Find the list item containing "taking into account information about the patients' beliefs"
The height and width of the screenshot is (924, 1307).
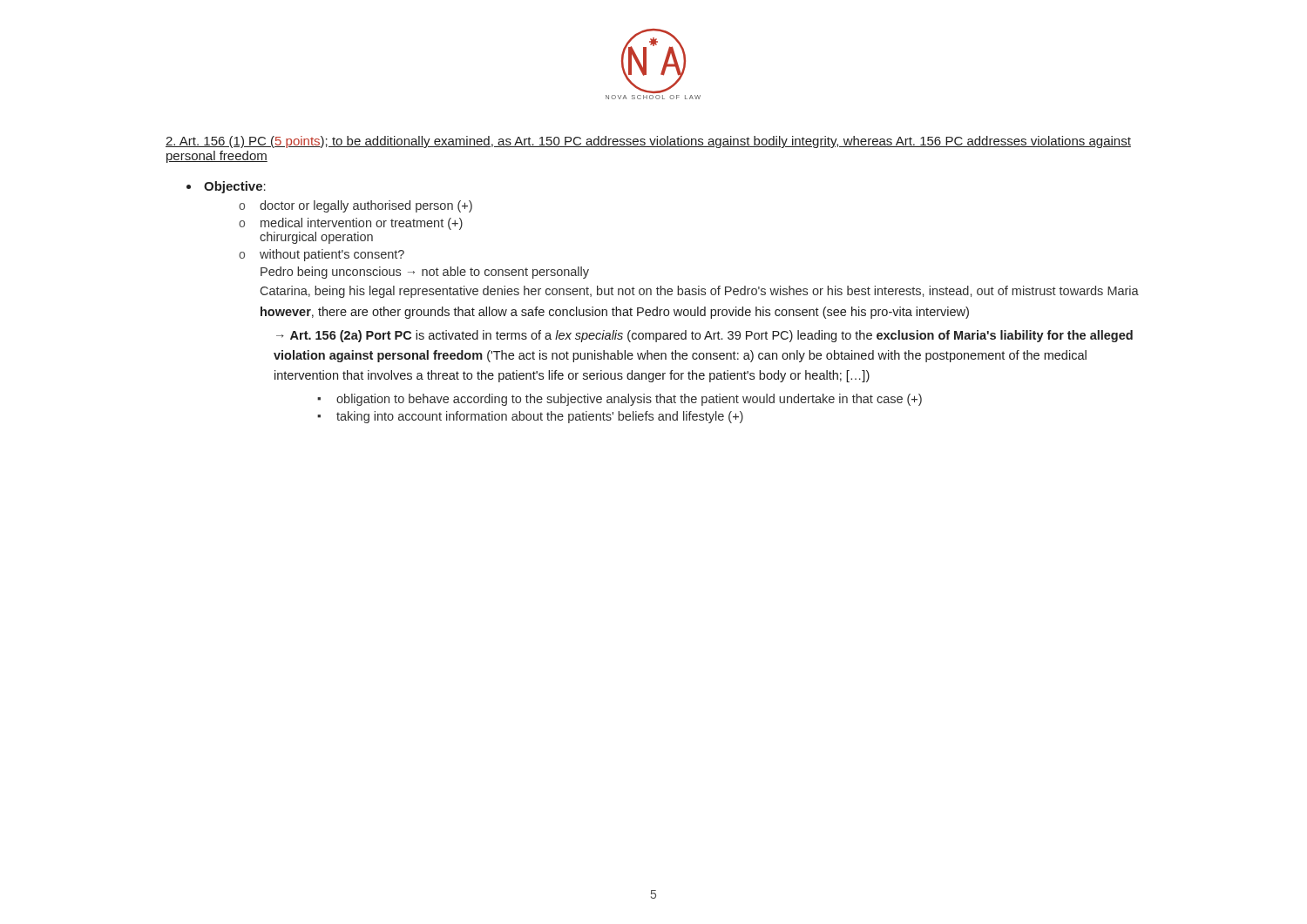coord(540,416)
